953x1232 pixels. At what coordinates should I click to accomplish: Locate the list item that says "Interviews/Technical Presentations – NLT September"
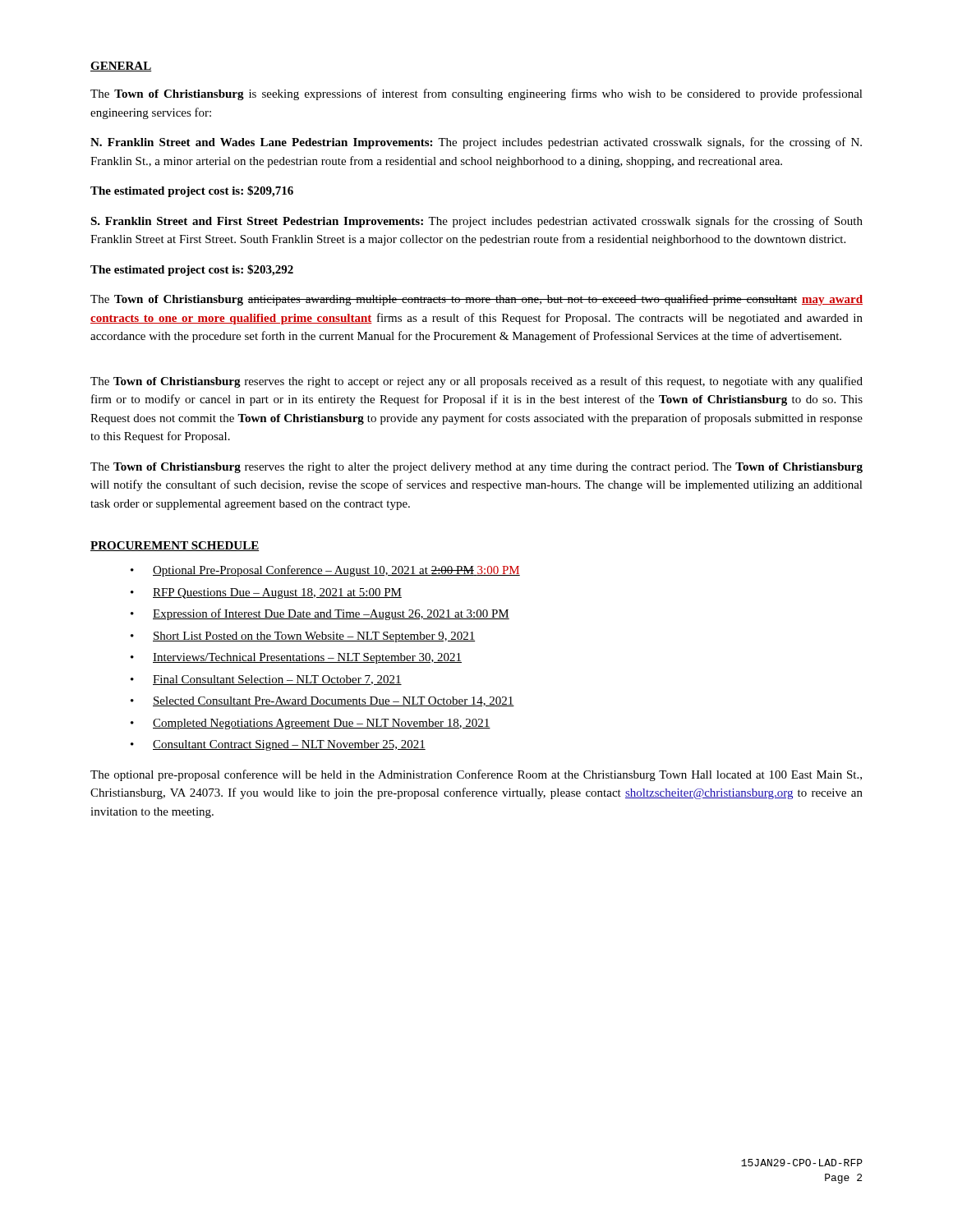(307, 657)
